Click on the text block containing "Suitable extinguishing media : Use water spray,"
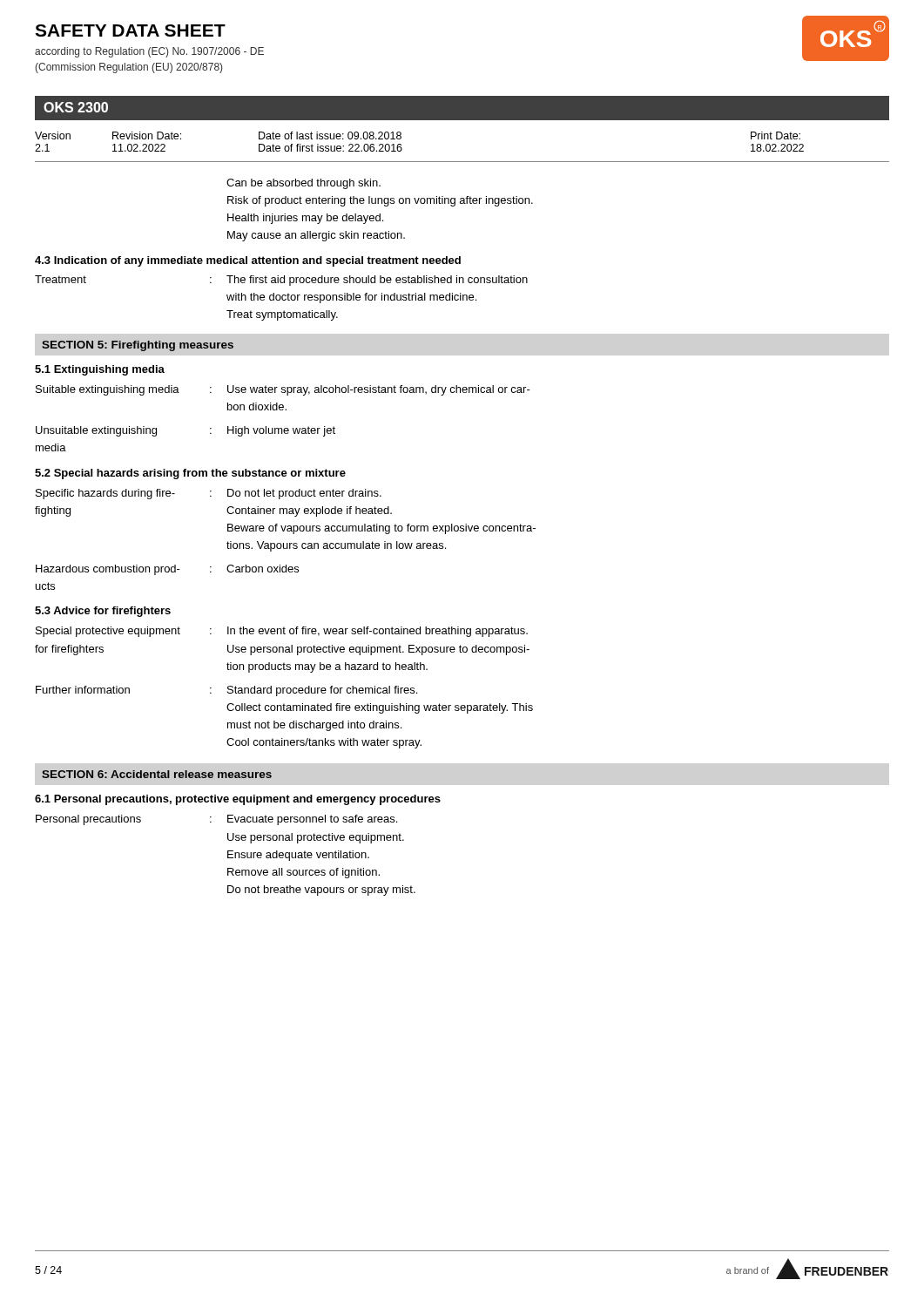Image resolution: width=924 pixels, height=1307 pixels. click(x=282, y=398)
